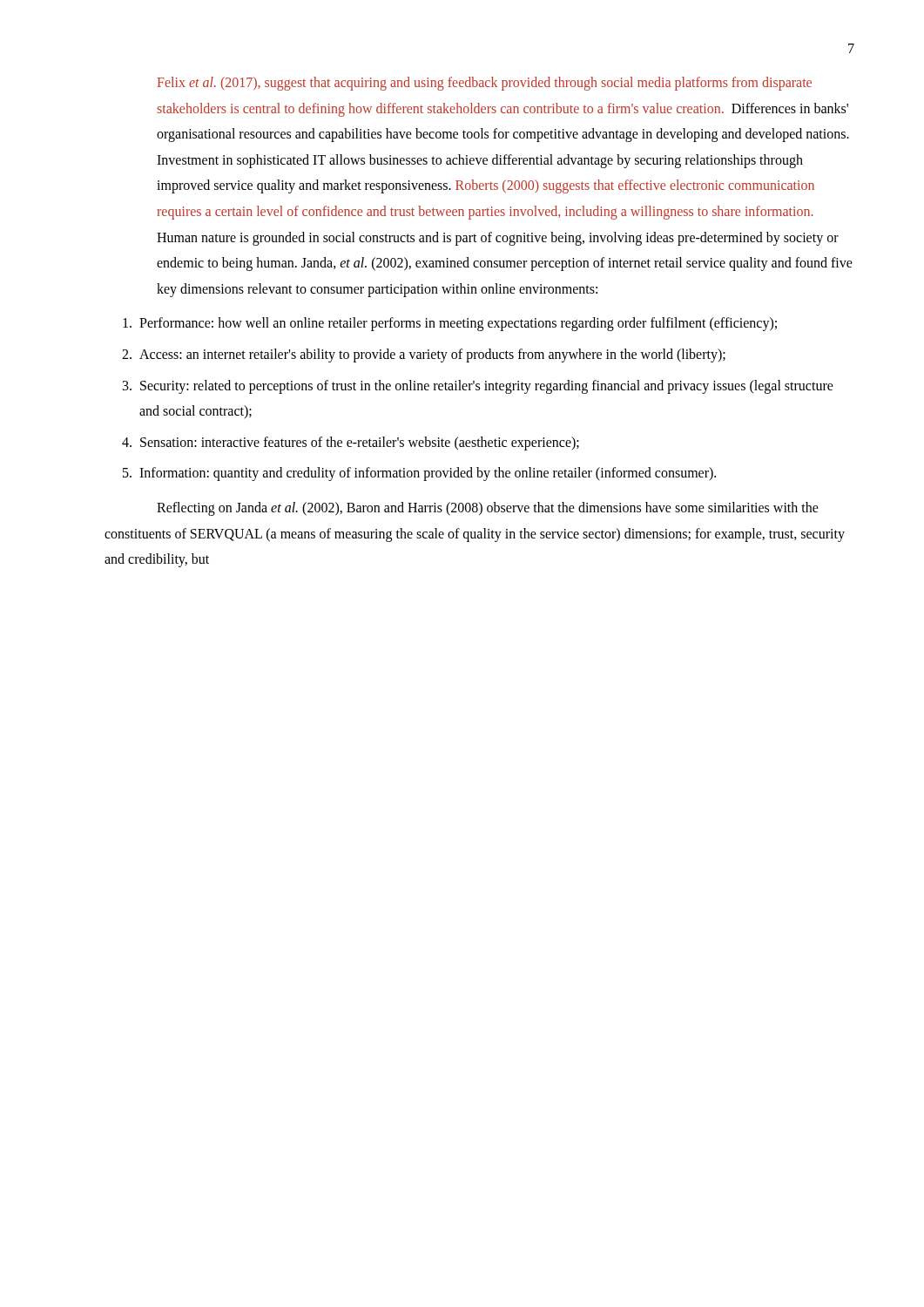The height and width of the screenshot is (1307, 924).
Task: Select the text starting "Felix et al. (2017), suggest that"
Action: point(505,185)
